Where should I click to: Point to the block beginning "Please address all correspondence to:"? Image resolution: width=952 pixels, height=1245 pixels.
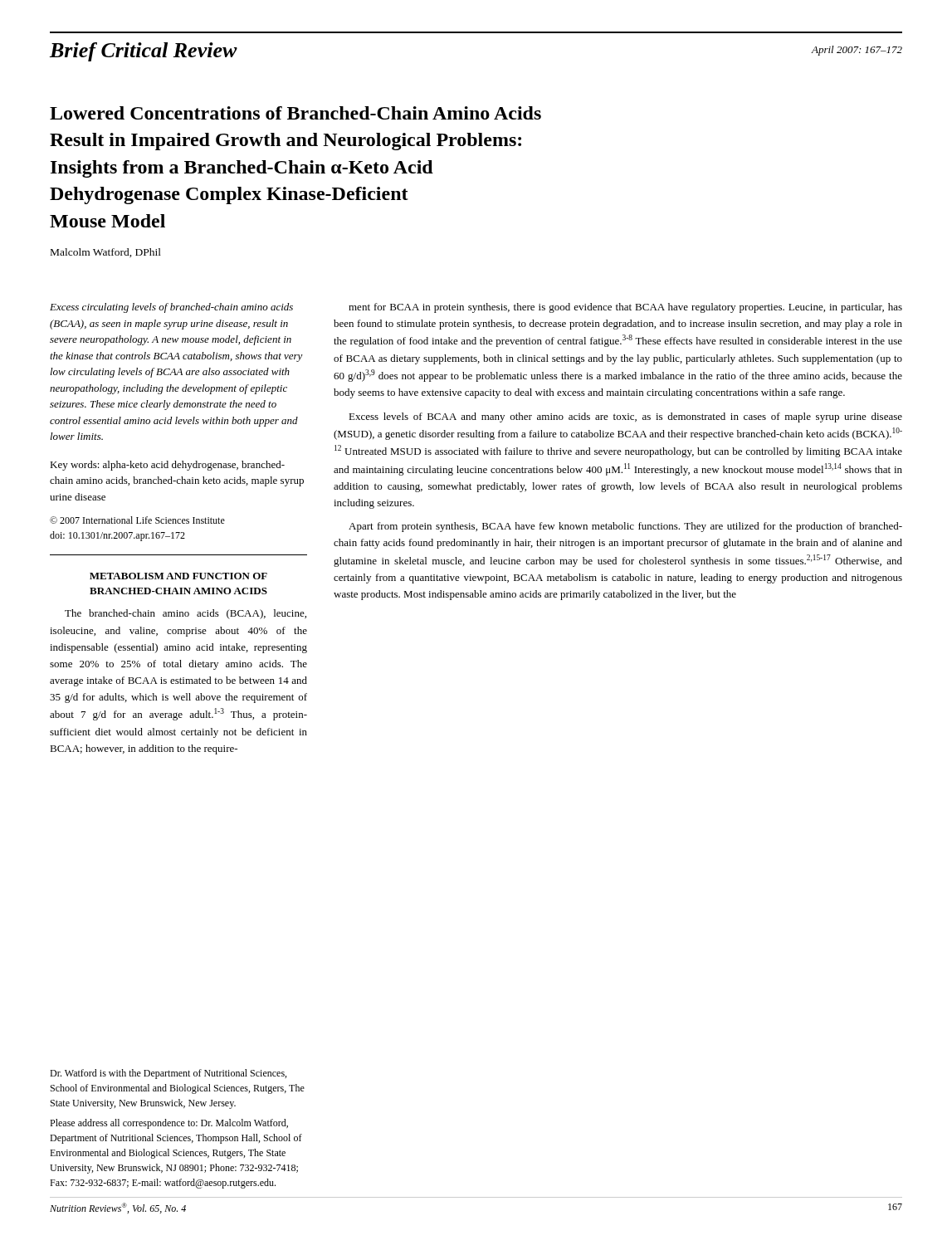pos(176,1153)
